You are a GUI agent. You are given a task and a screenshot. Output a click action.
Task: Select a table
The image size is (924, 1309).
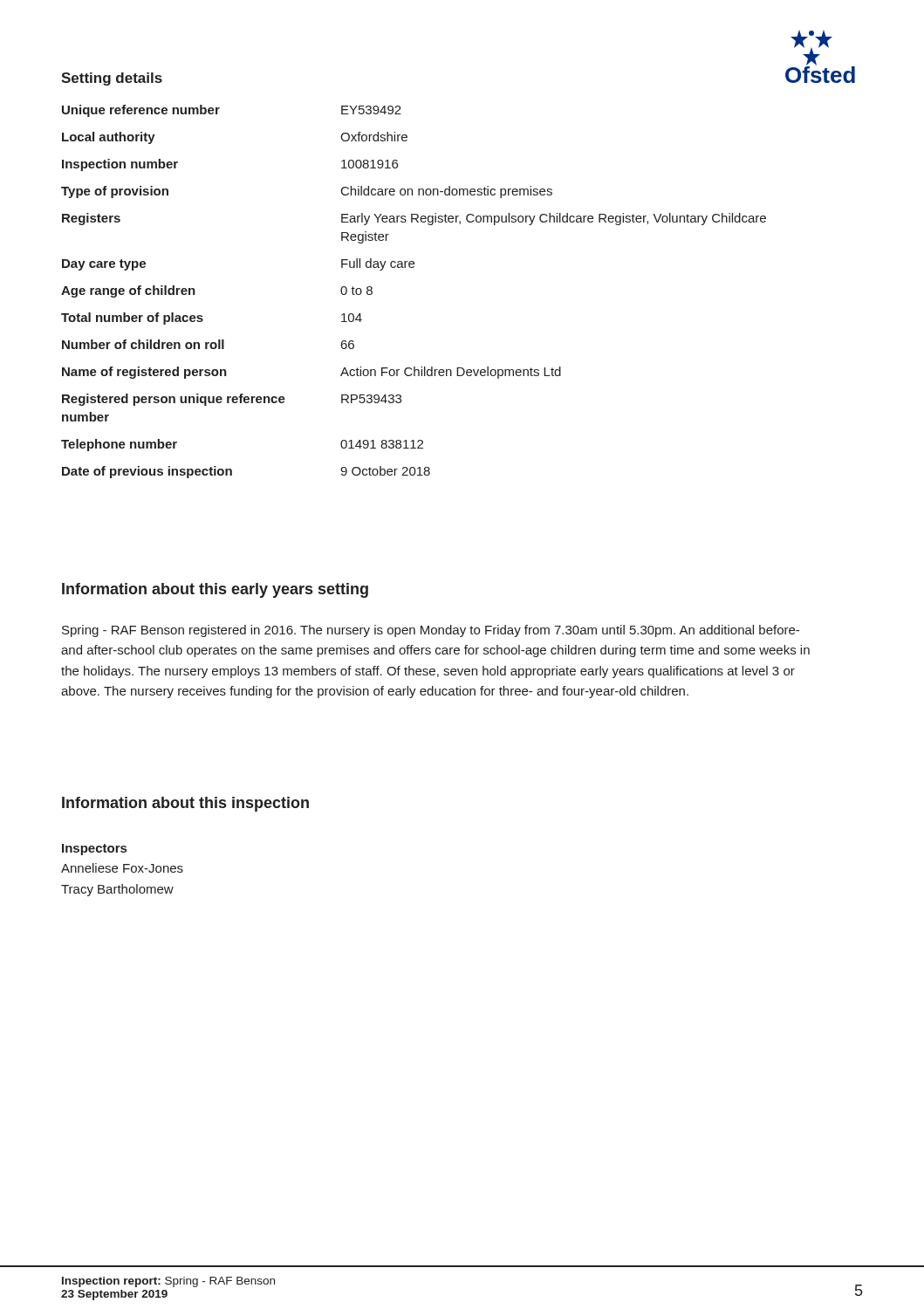436,290
